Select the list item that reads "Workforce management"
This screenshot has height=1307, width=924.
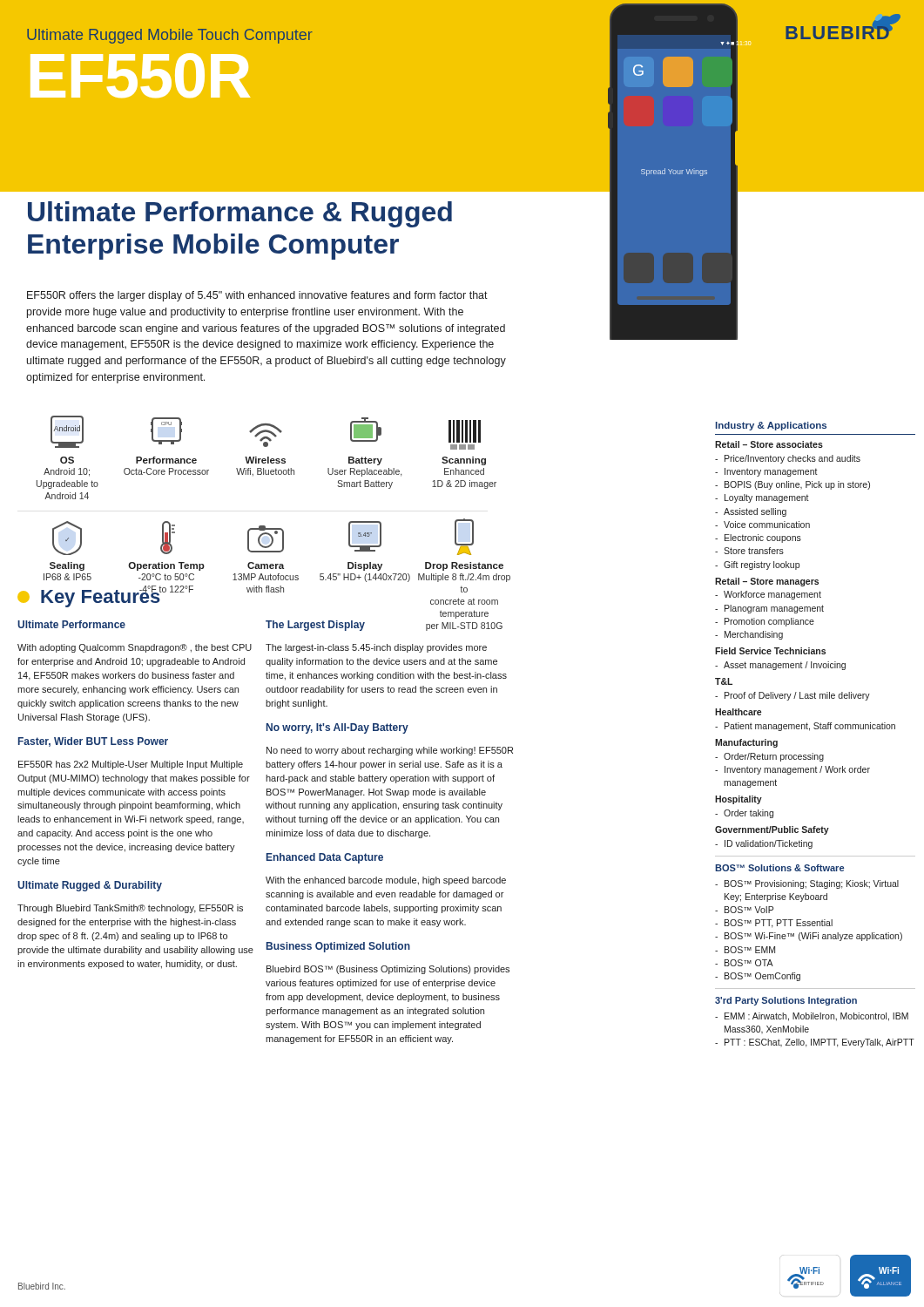point(772,595)
